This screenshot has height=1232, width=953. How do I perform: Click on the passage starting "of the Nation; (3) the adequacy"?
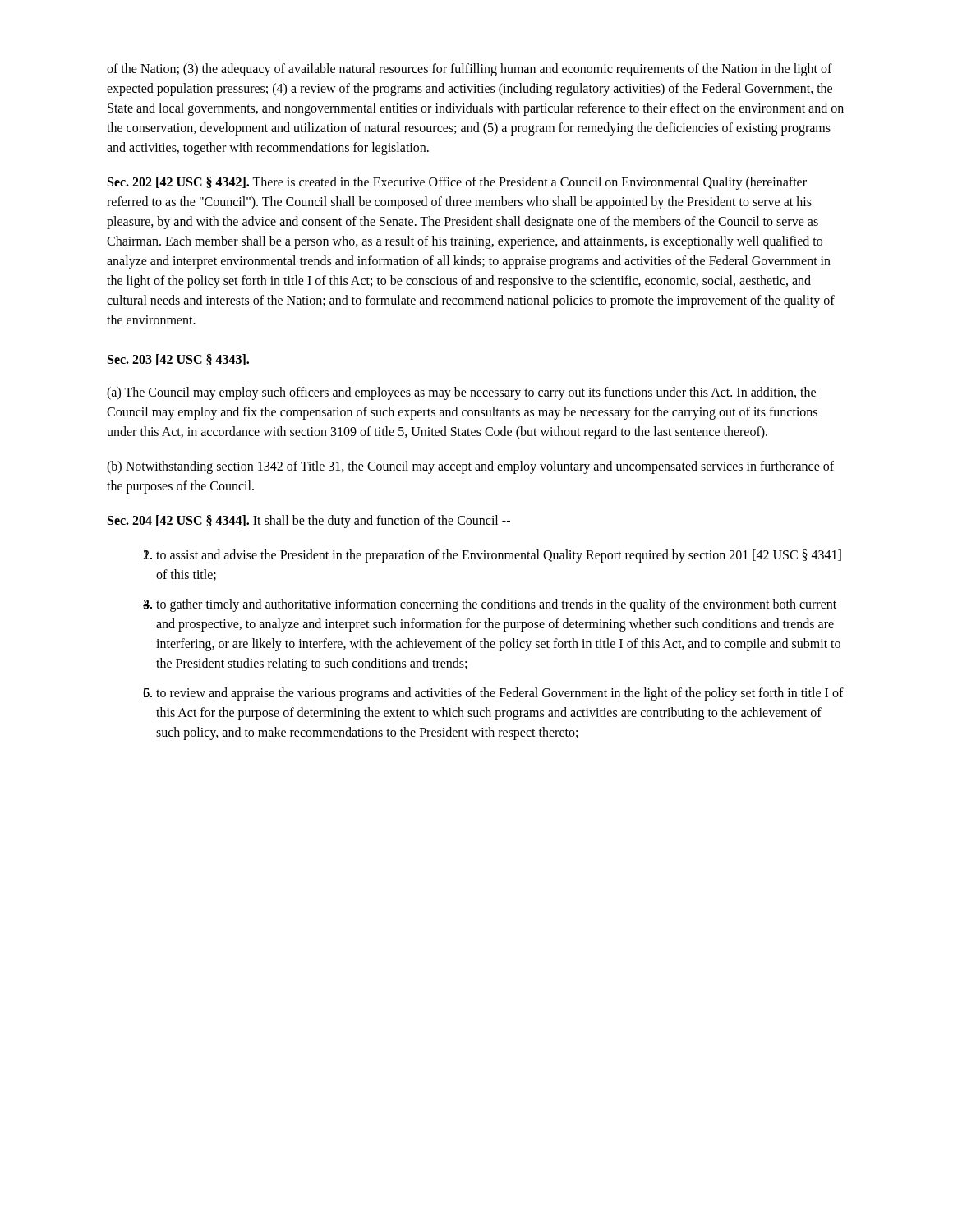point(475,108)
